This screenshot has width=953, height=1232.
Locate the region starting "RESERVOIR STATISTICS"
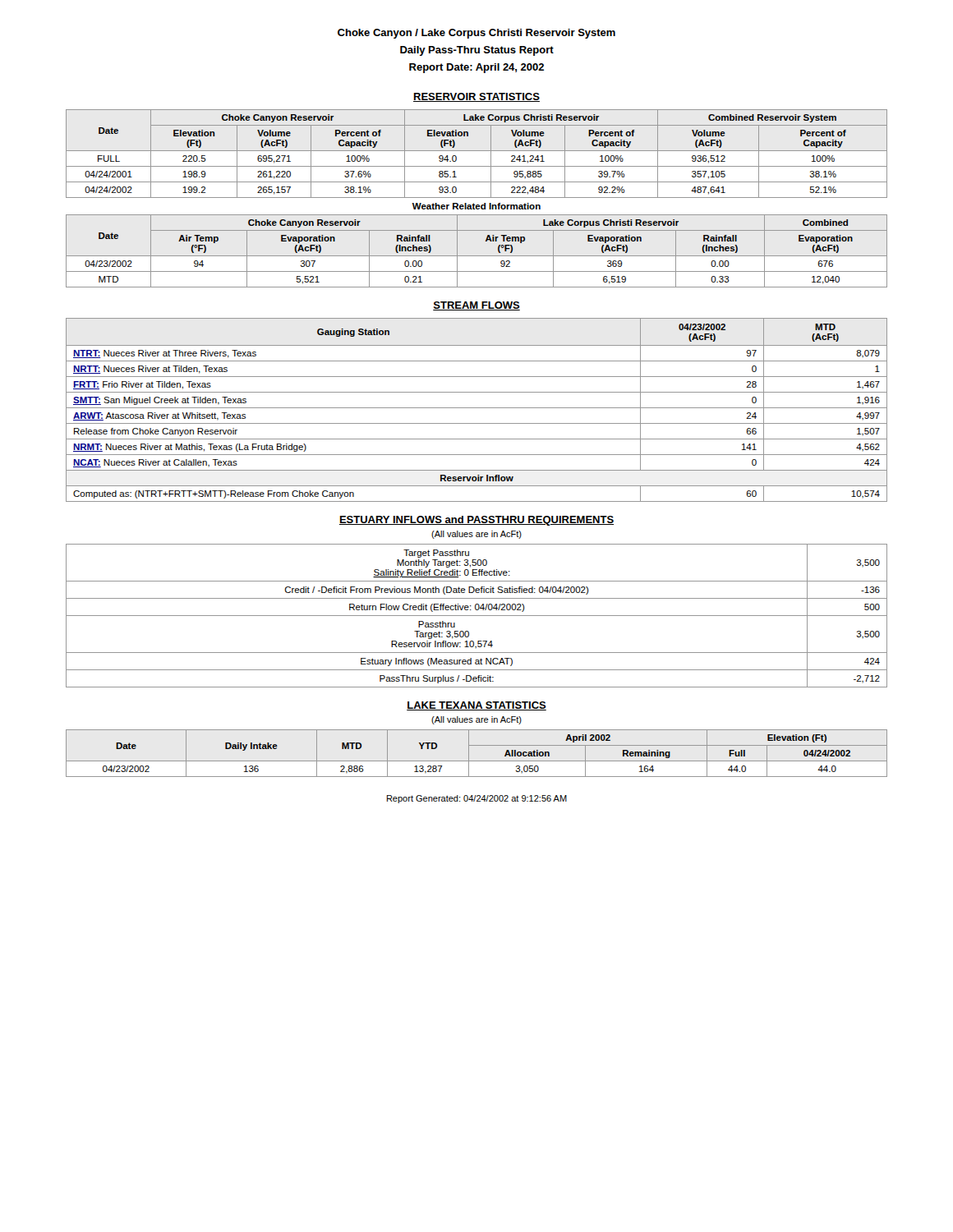476,97
